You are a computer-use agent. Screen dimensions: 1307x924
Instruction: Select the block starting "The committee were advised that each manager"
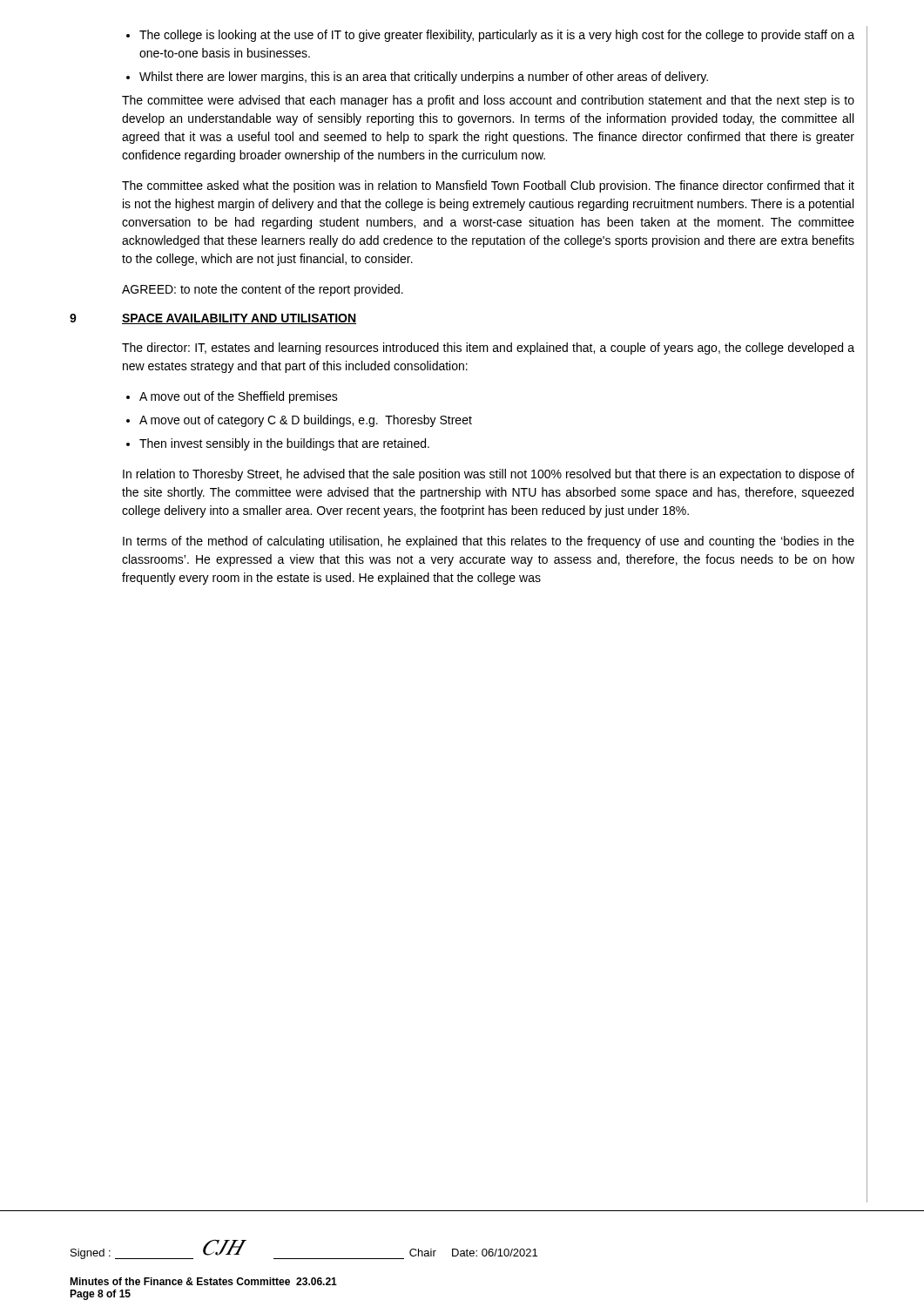point(488,128)
